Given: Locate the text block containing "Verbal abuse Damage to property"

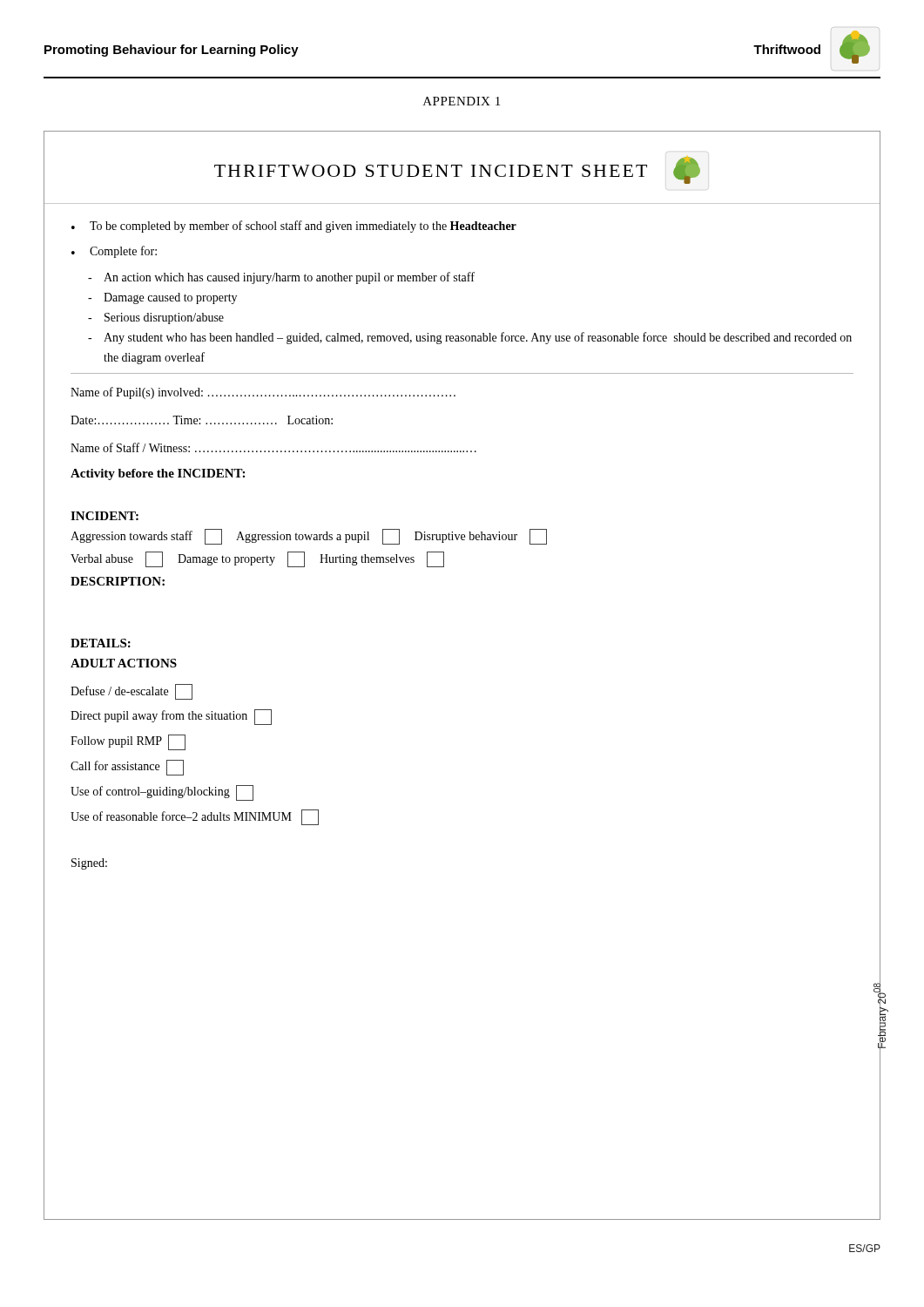Looking at the screenshot, I should (257, 559).
